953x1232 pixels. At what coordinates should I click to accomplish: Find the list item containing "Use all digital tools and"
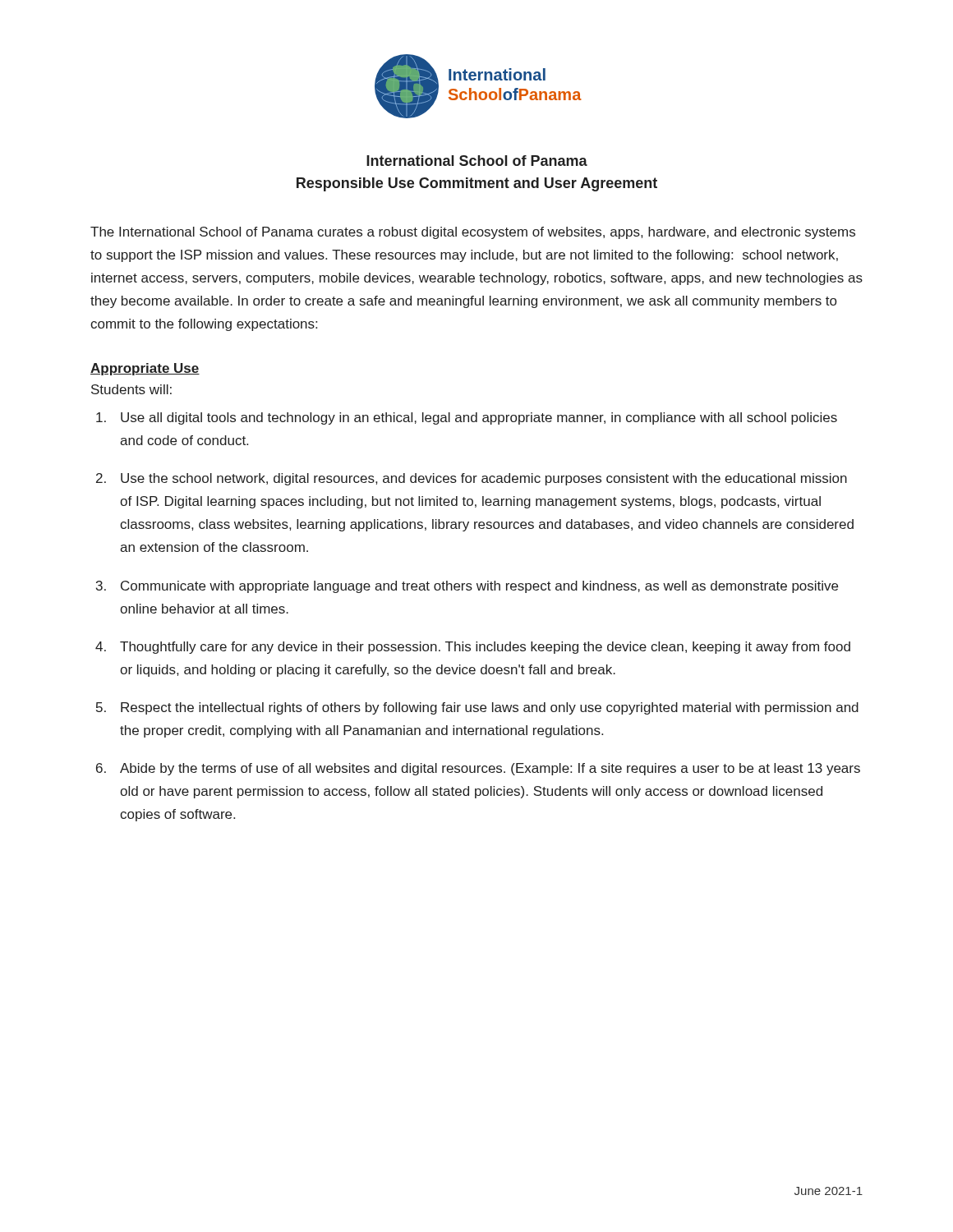(479, 429)
